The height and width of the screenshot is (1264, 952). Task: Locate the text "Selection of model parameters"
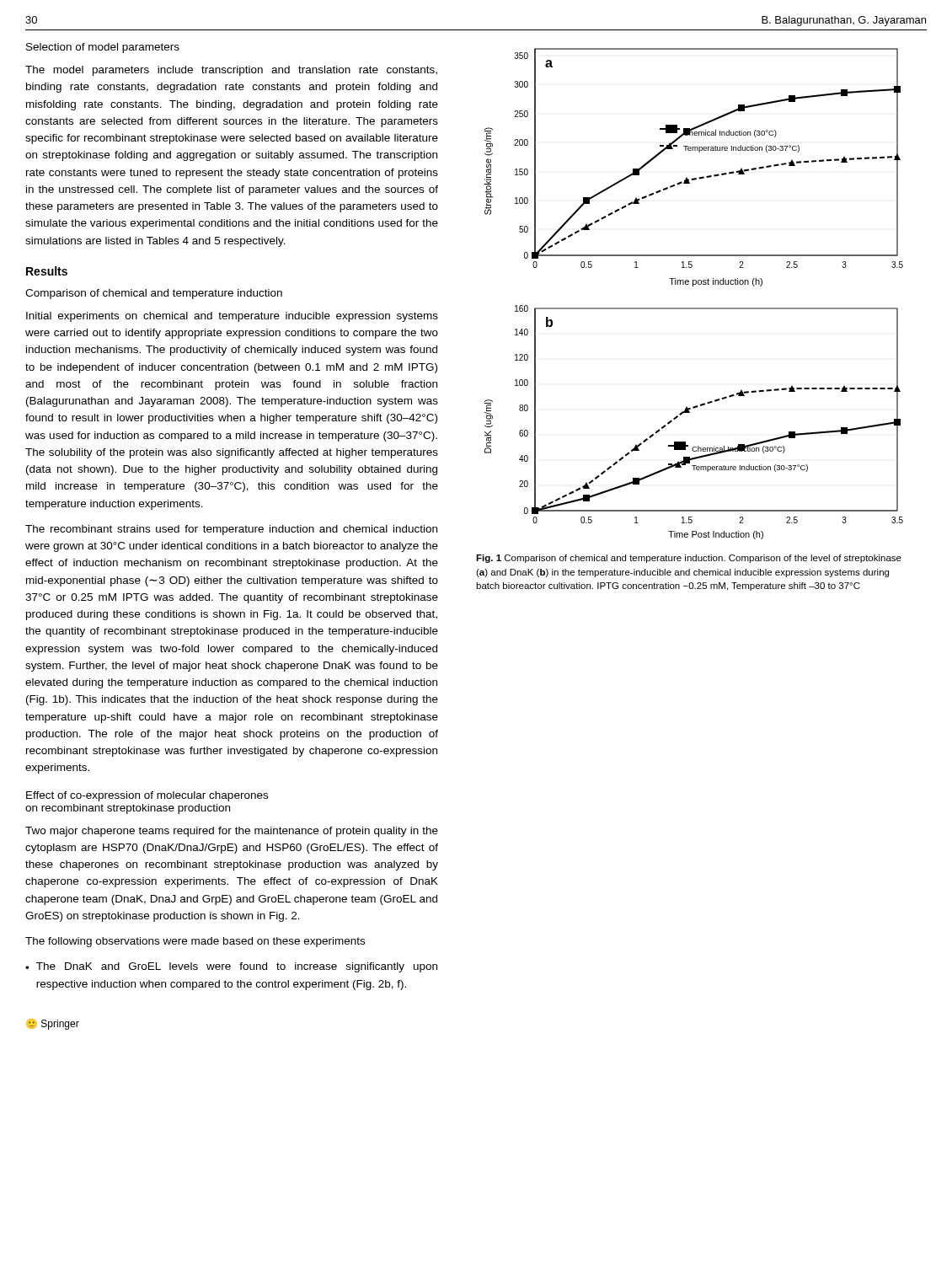(102, 47)
